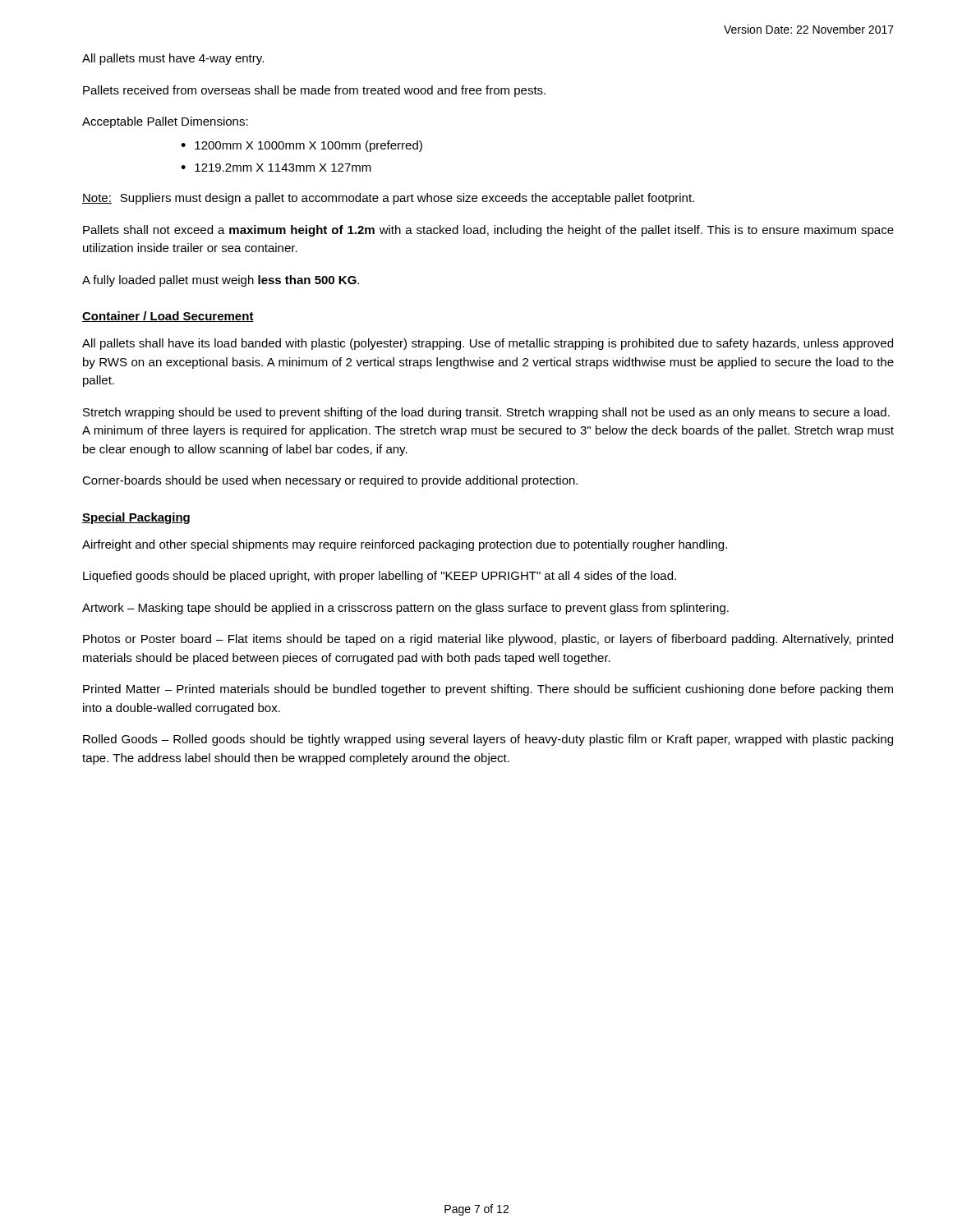
Task: Locate the block of text that opens with "A fully loaded pallet must weigh"
Action: (221, 279)
